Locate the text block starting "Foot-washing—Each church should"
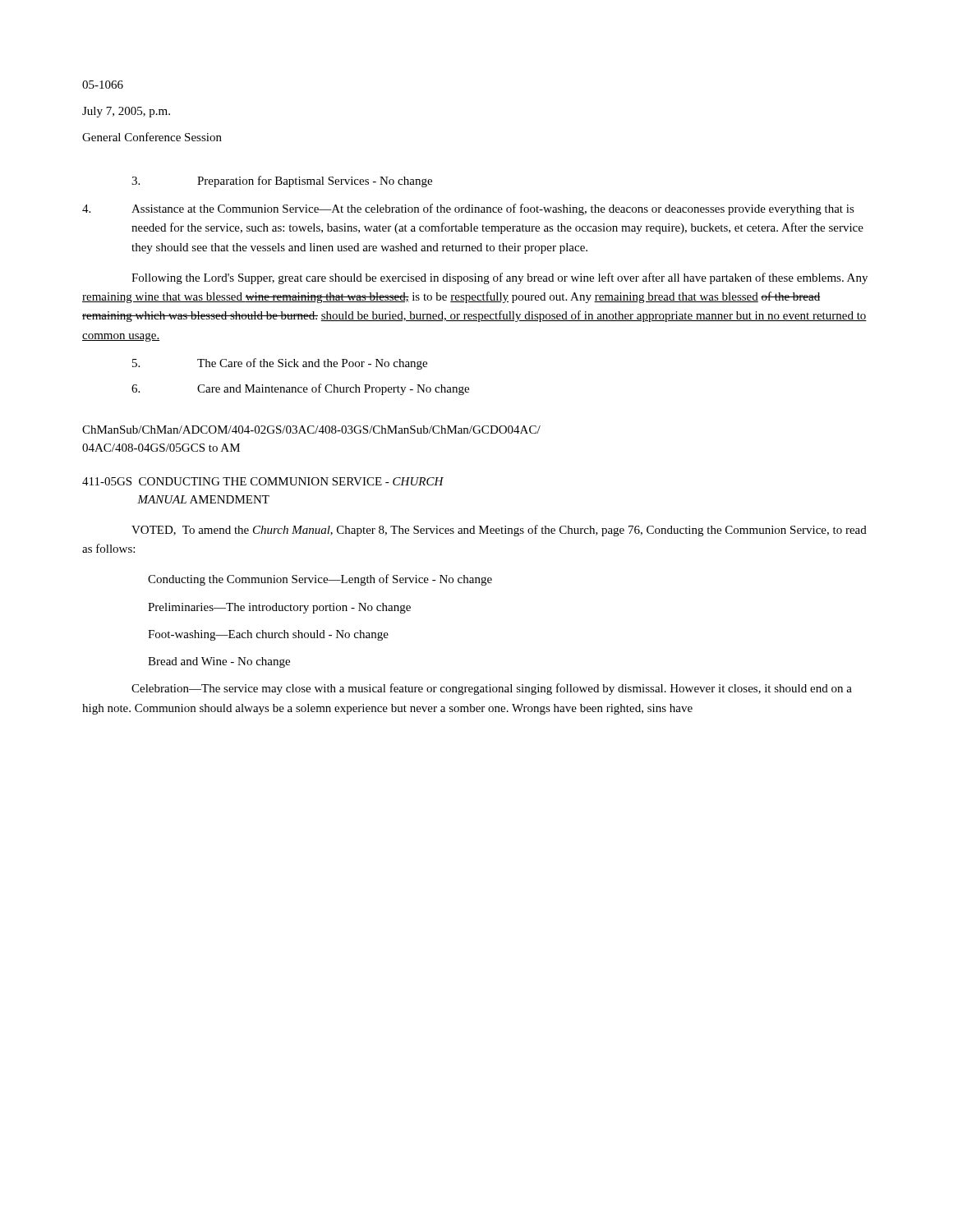Viewport: 953px width, 1232px height. [x=268, y=634]
